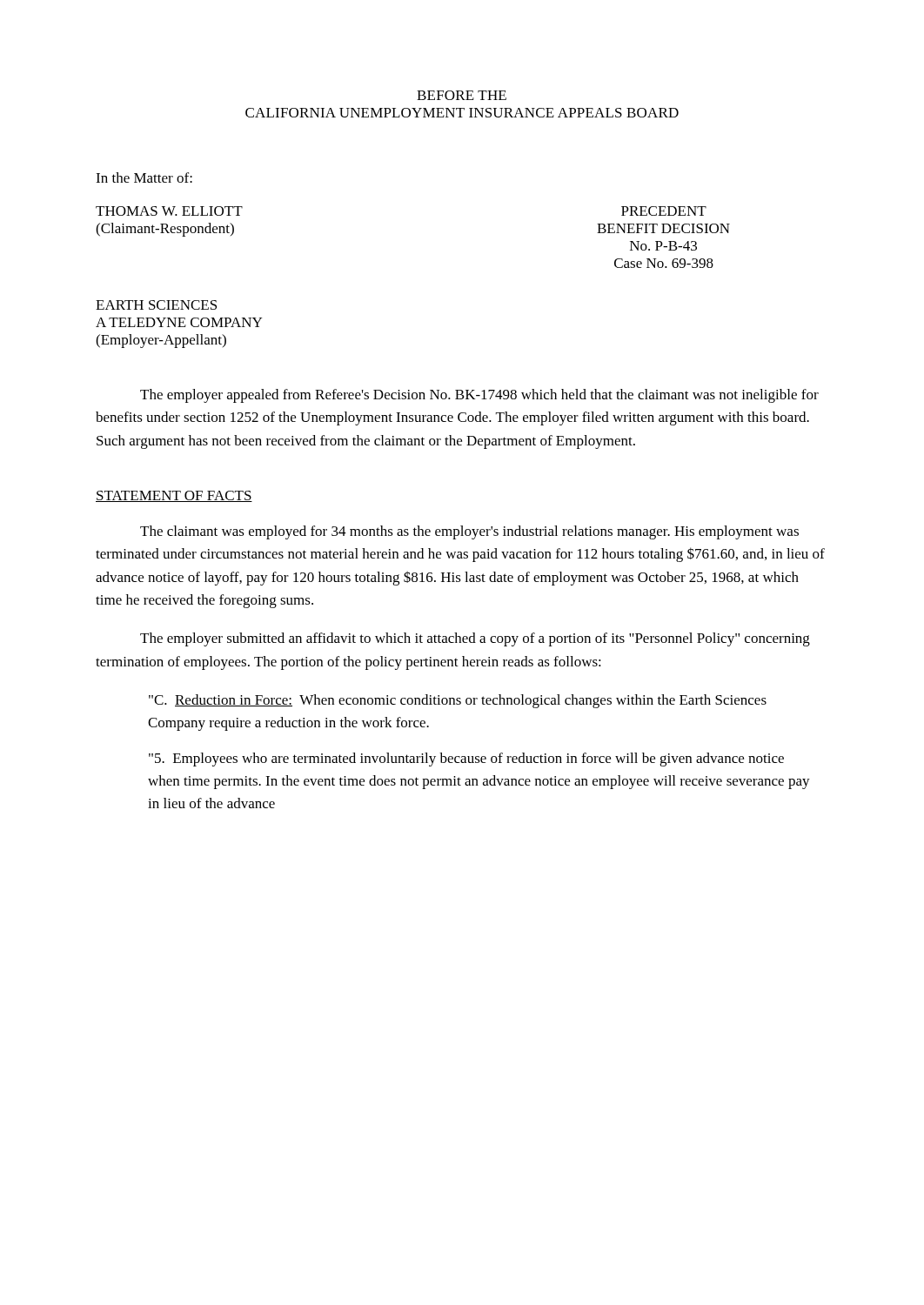Find the text with the text "EARTH SCIENCES A TELEDYNE COMPANY (Employer-Appellant)"
The width and height of the screenshot is (924, 1305).
[x=156, y=305]
